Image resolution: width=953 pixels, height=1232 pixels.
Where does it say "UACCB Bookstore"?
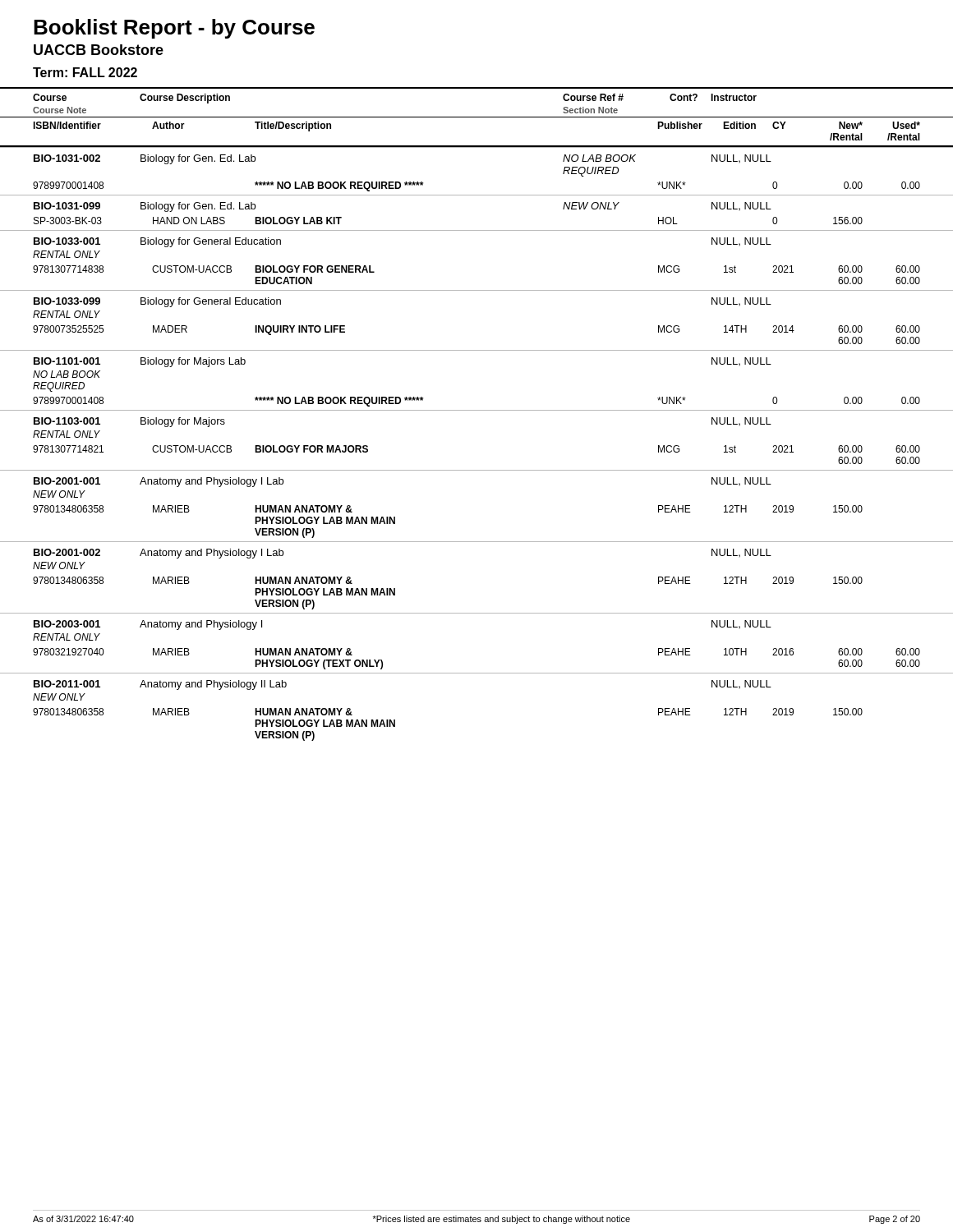98,50
